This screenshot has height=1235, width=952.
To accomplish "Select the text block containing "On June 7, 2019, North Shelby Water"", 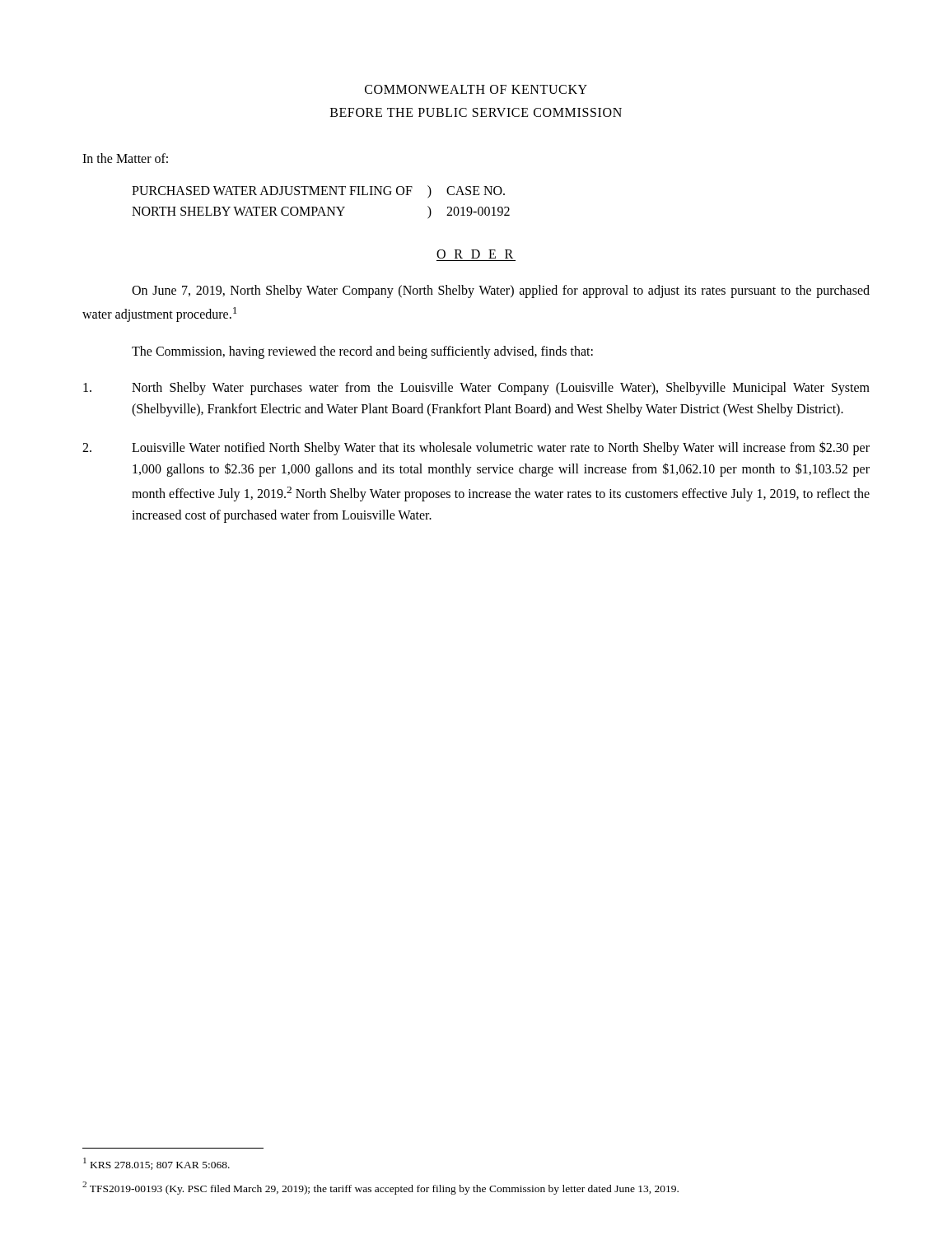I will [x=476, y=302].
